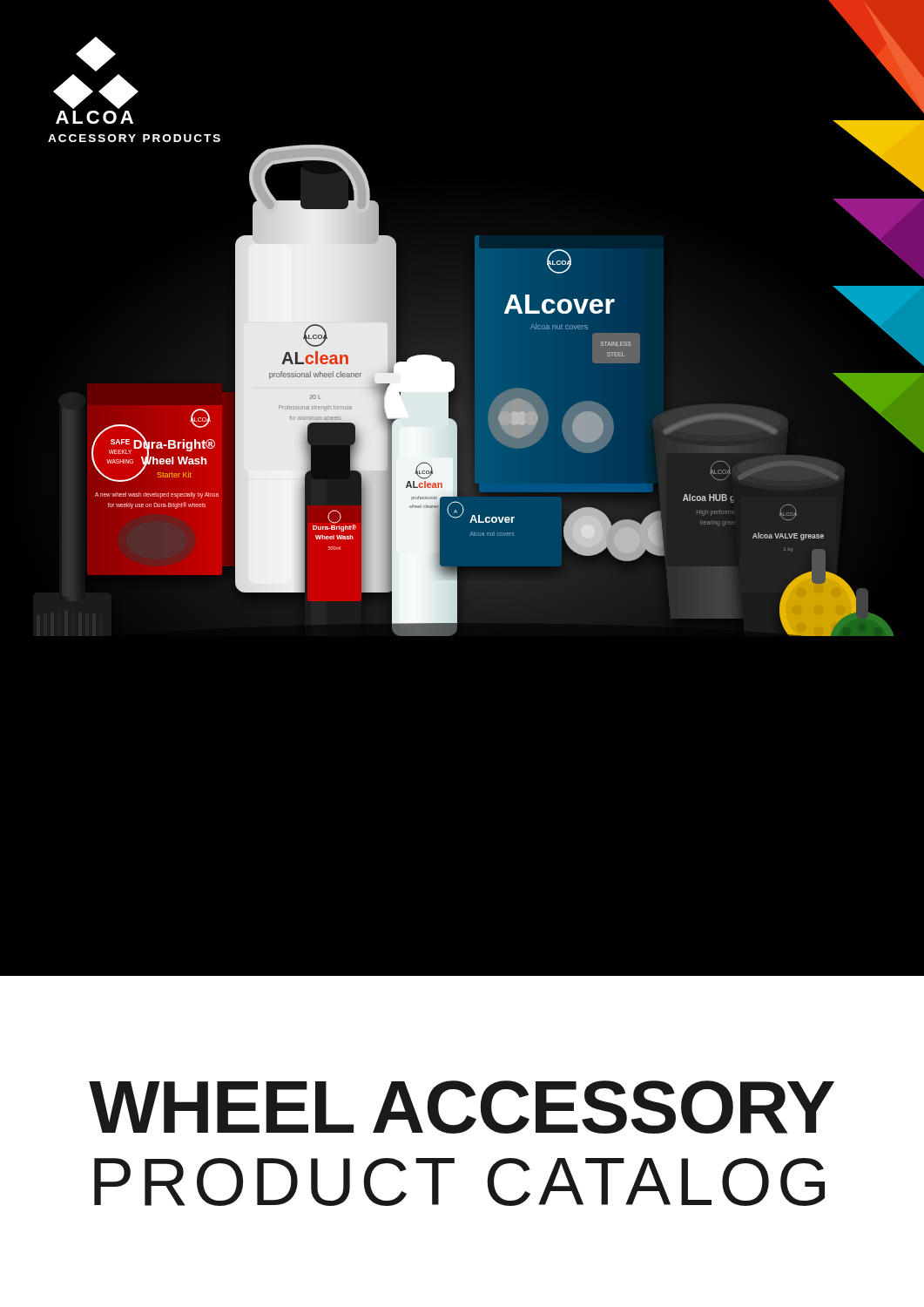Select the title containing "WHEEL ACCESSORY PRODUCT CATALOG"

tap(462, 1142)
